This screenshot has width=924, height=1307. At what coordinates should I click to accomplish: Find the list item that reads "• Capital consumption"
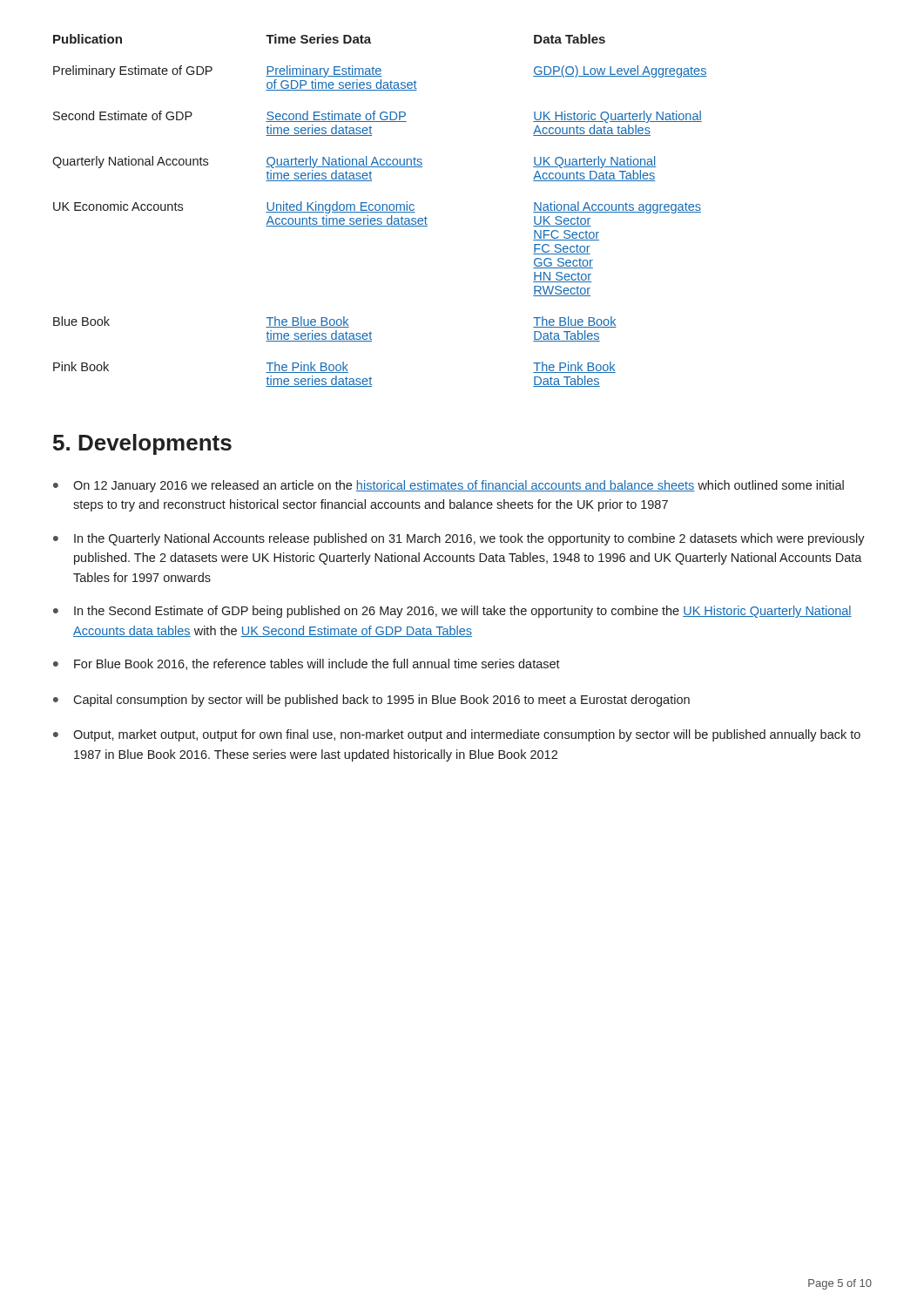coord(462,700)
